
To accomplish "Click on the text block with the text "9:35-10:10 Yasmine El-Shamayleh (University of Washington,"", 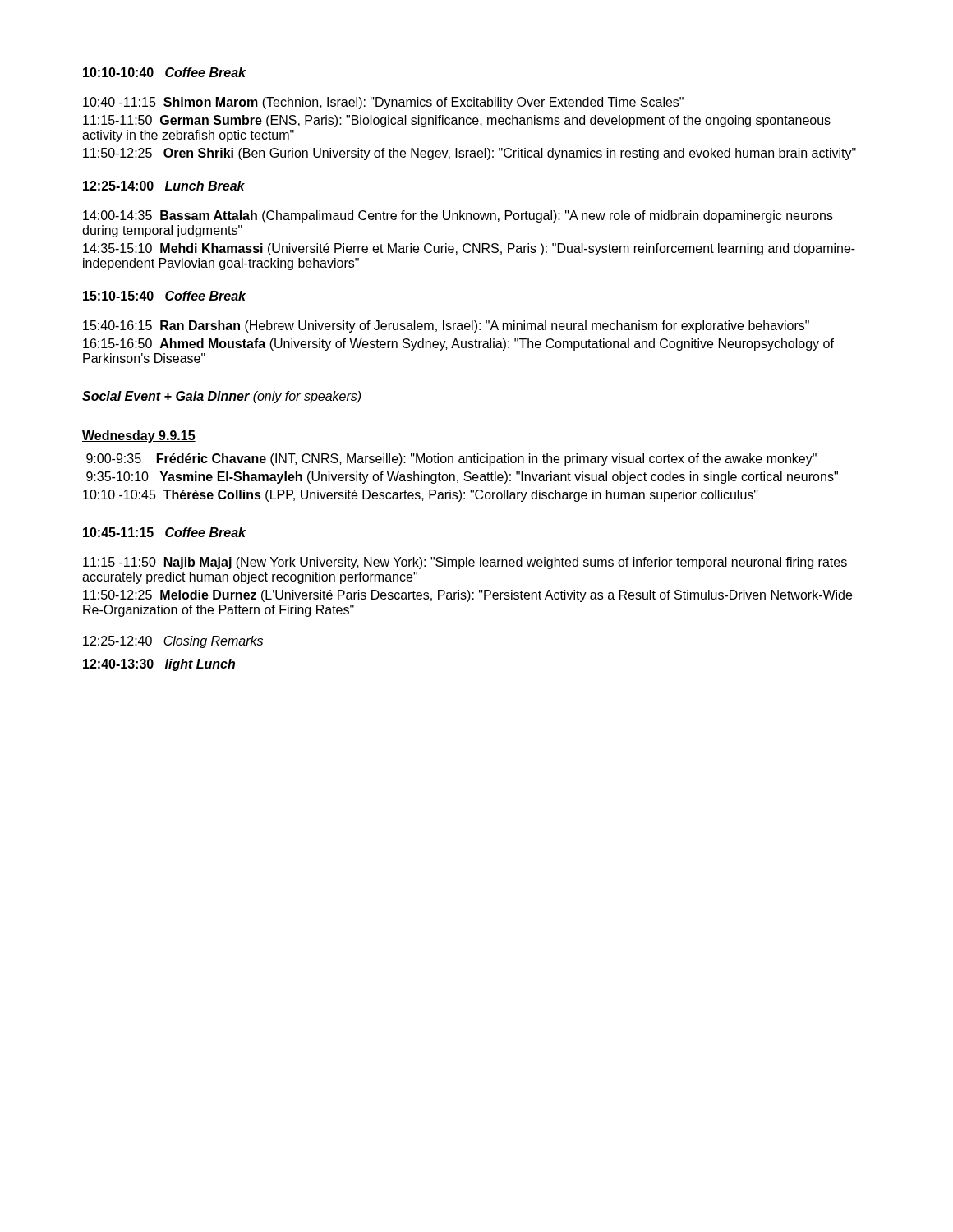I will click(460, 477).
